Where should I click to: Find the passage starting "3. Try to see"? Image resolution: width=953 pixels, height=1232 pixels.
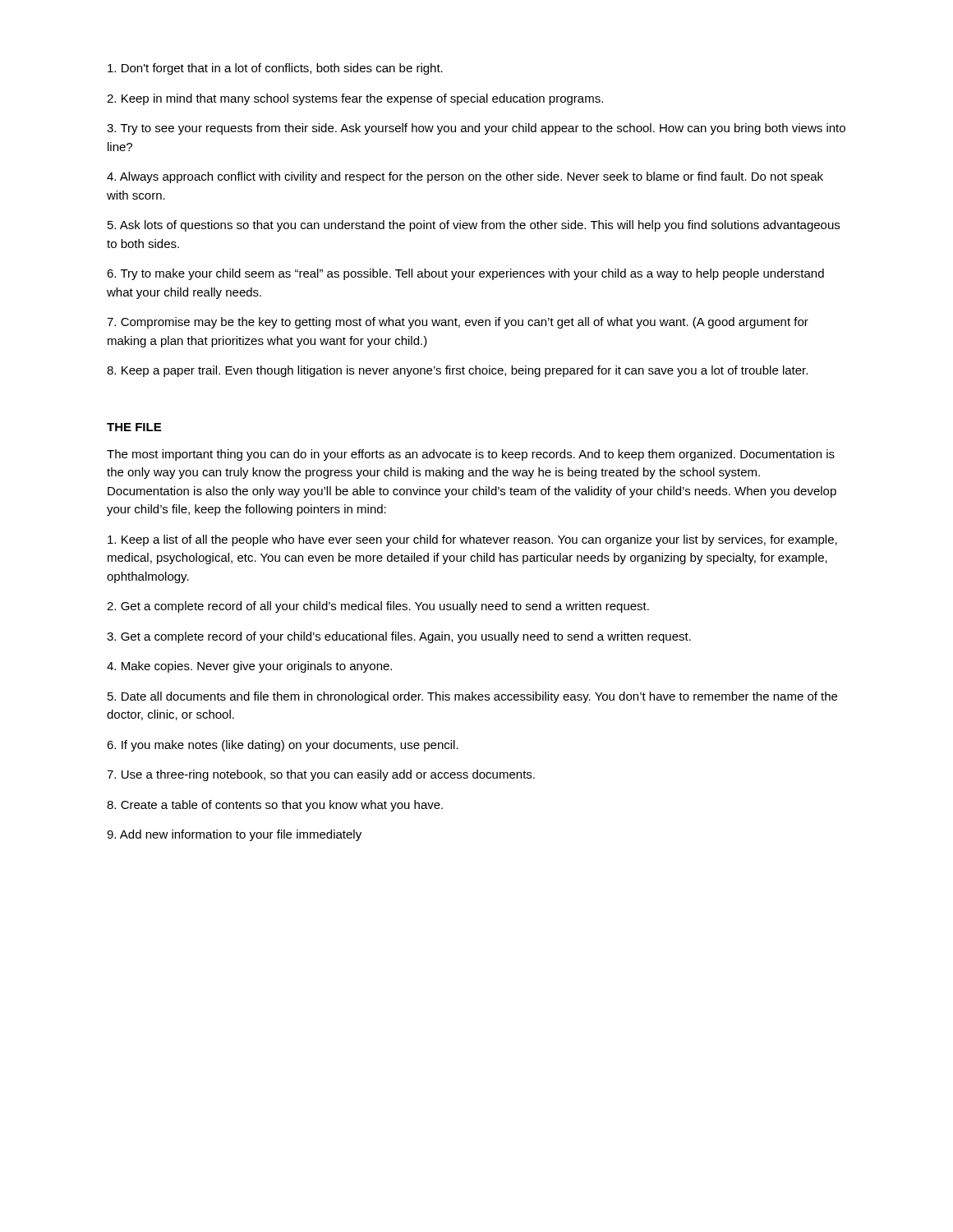click(x=476, y=137)
